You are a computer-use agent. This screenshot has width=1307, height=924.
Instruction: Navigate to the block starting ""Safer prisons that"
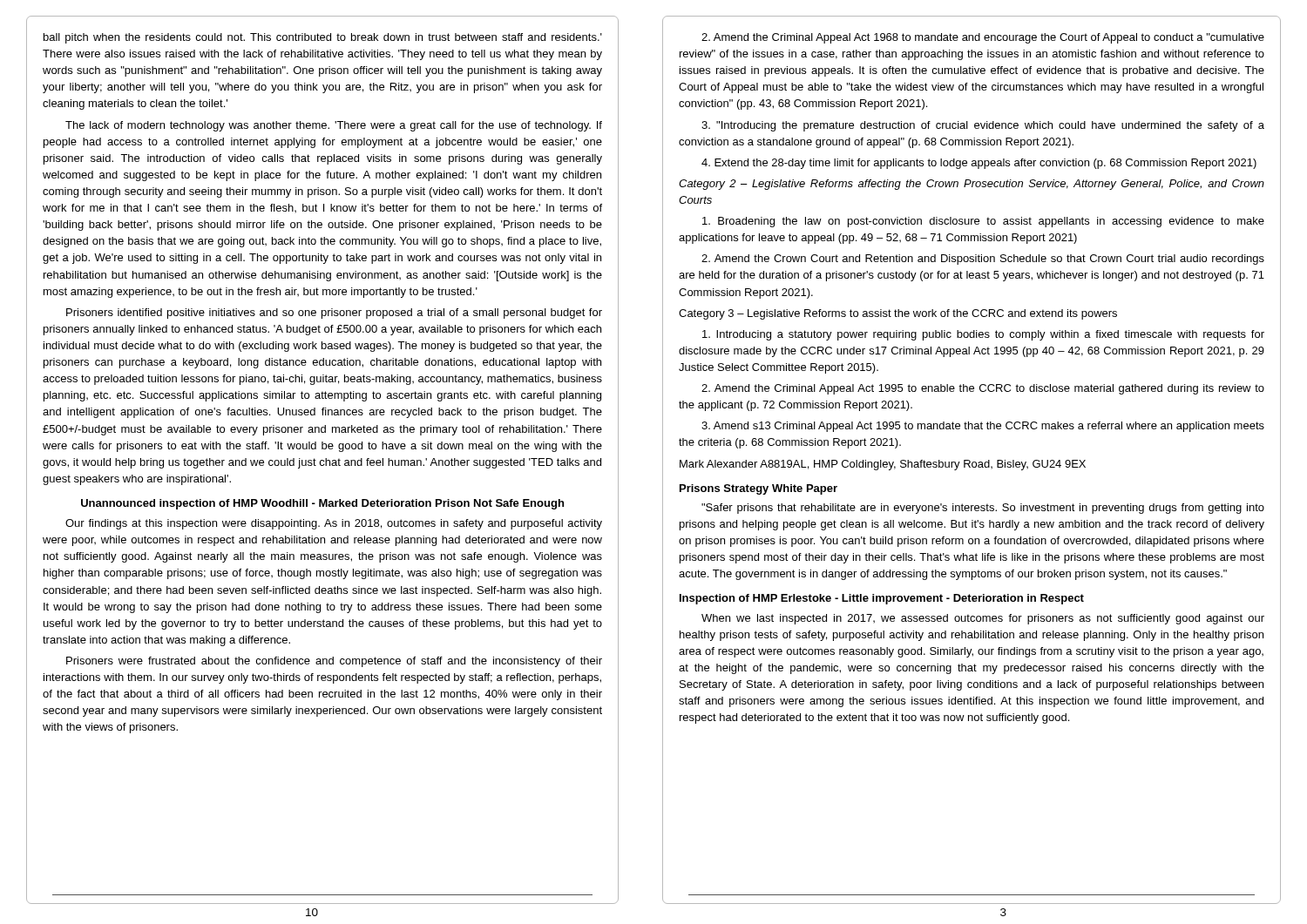pos(971,540)
